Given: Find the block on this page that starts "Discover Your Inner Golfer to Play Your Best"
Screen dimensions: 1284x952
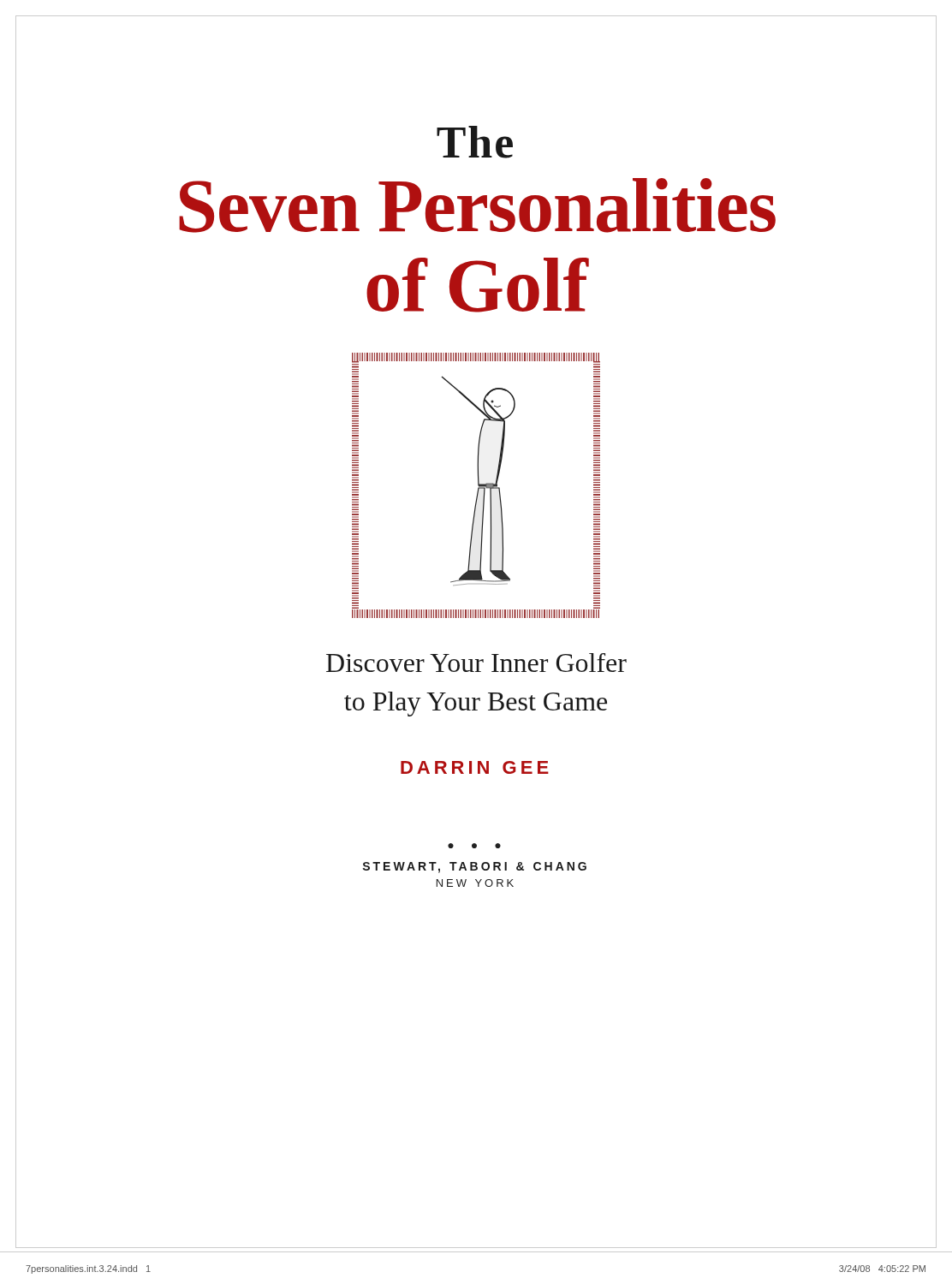Looking at the screenshot, I should tap(476, 682).
